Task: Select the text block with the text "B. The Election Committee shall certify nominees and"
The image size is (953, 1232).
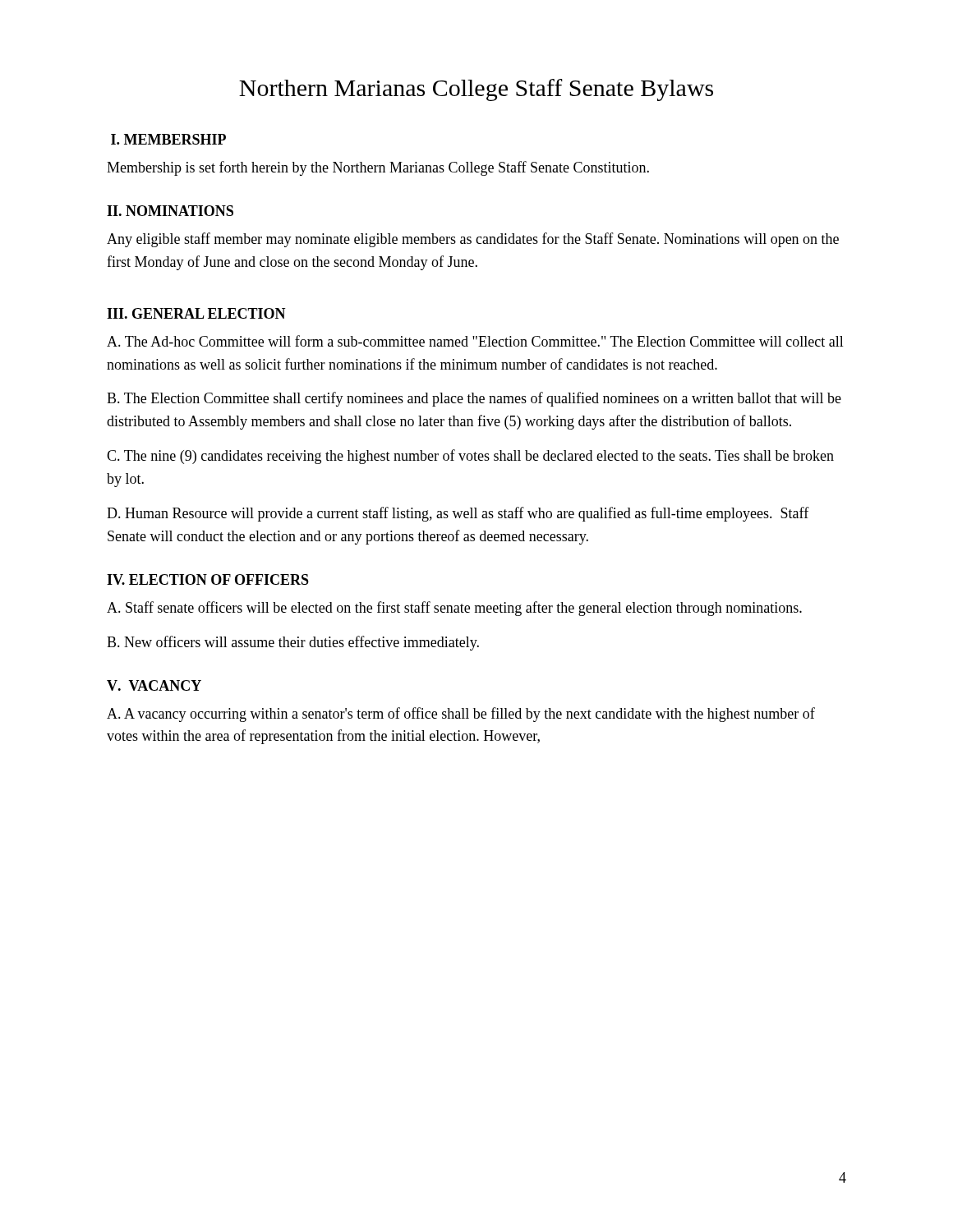Action: click(474, 410)
